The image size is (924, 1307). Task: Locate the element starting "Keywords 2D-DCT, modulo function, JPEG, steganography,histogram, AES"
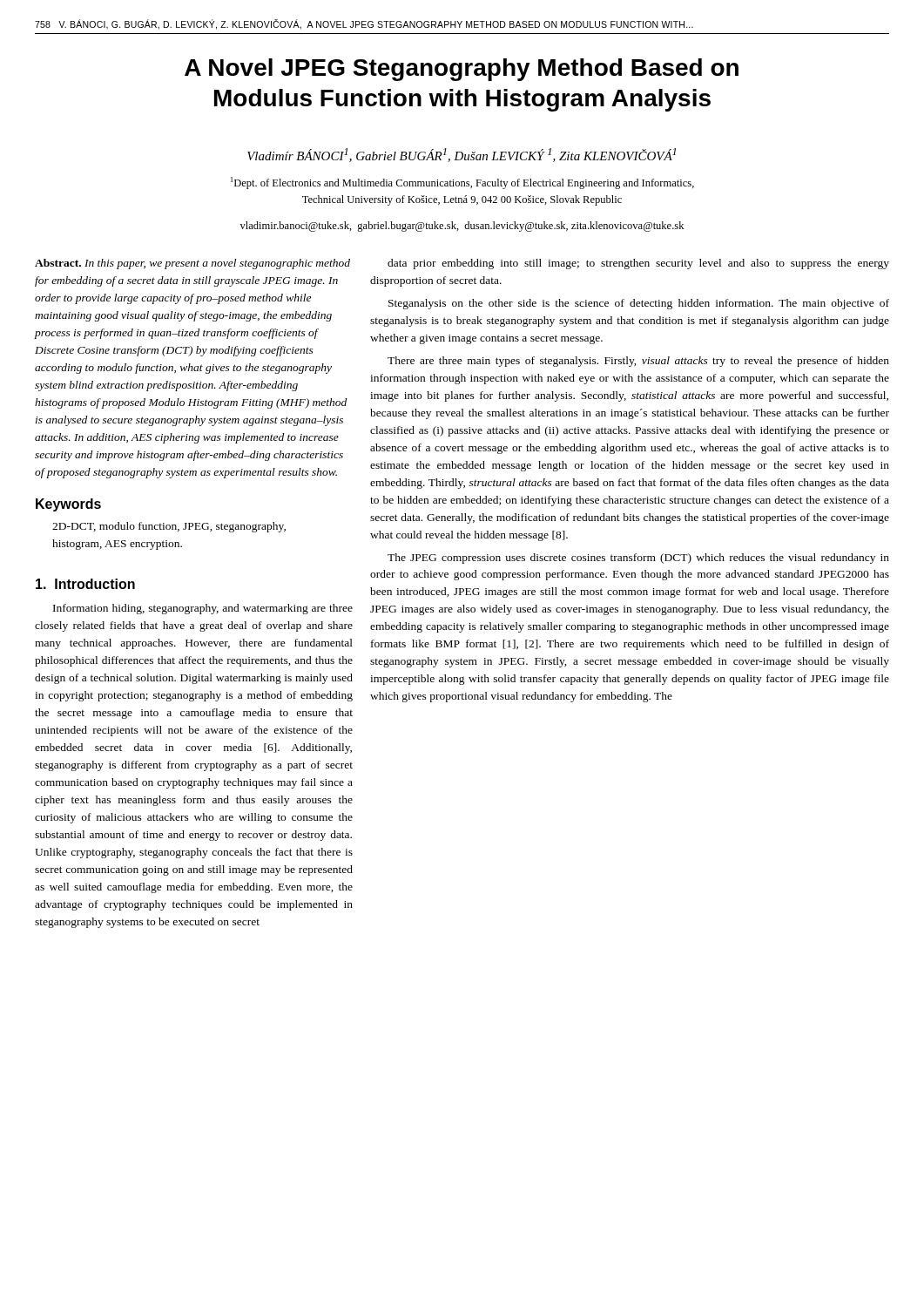(x=194, y=524)
